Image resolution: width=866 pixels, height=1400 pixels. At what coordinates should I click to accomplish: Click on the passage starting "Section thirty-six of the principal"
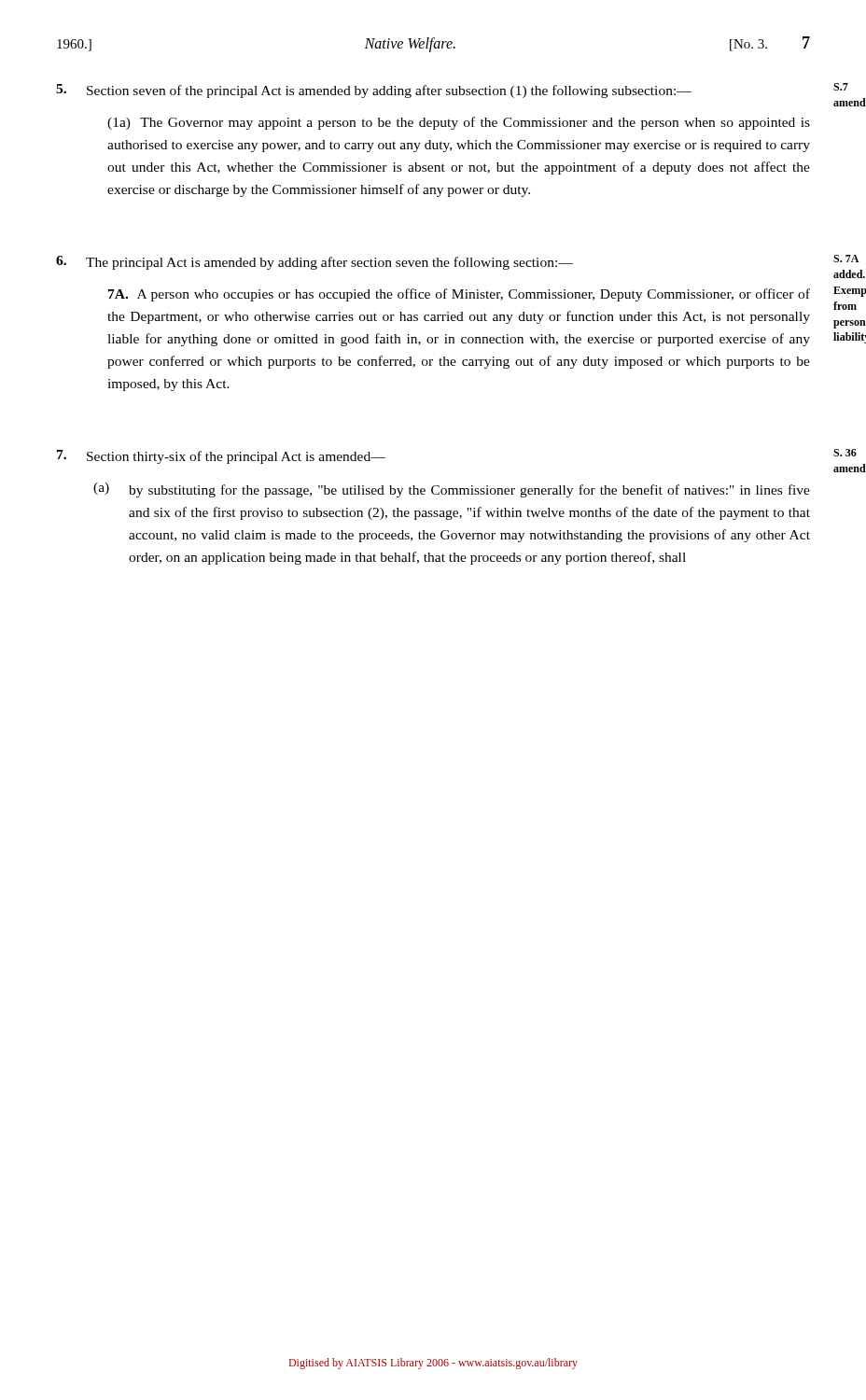click(221, 457)
